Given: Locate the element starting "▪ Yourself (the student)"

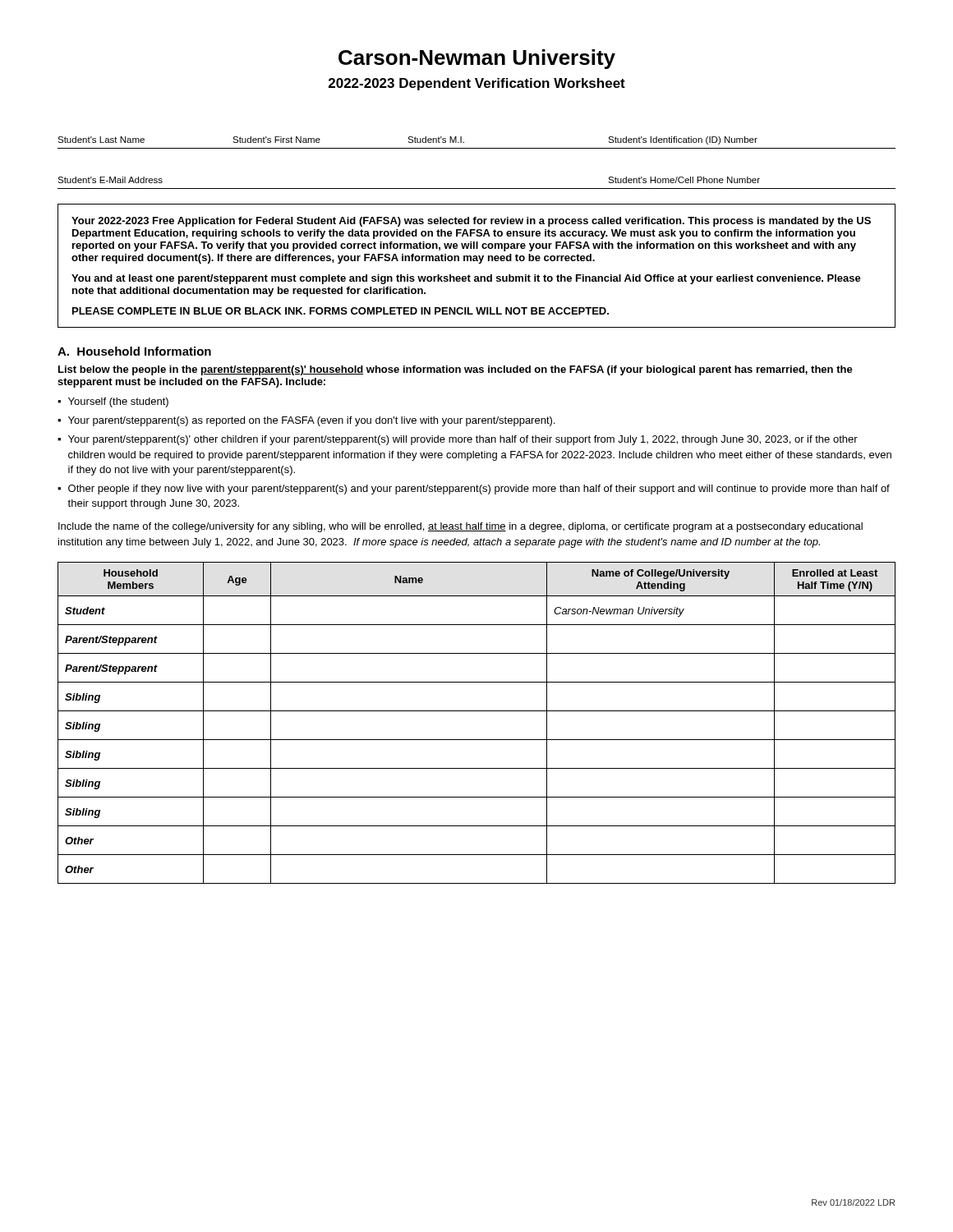Looking at the screenshot, I should click(x=113, y=402).
